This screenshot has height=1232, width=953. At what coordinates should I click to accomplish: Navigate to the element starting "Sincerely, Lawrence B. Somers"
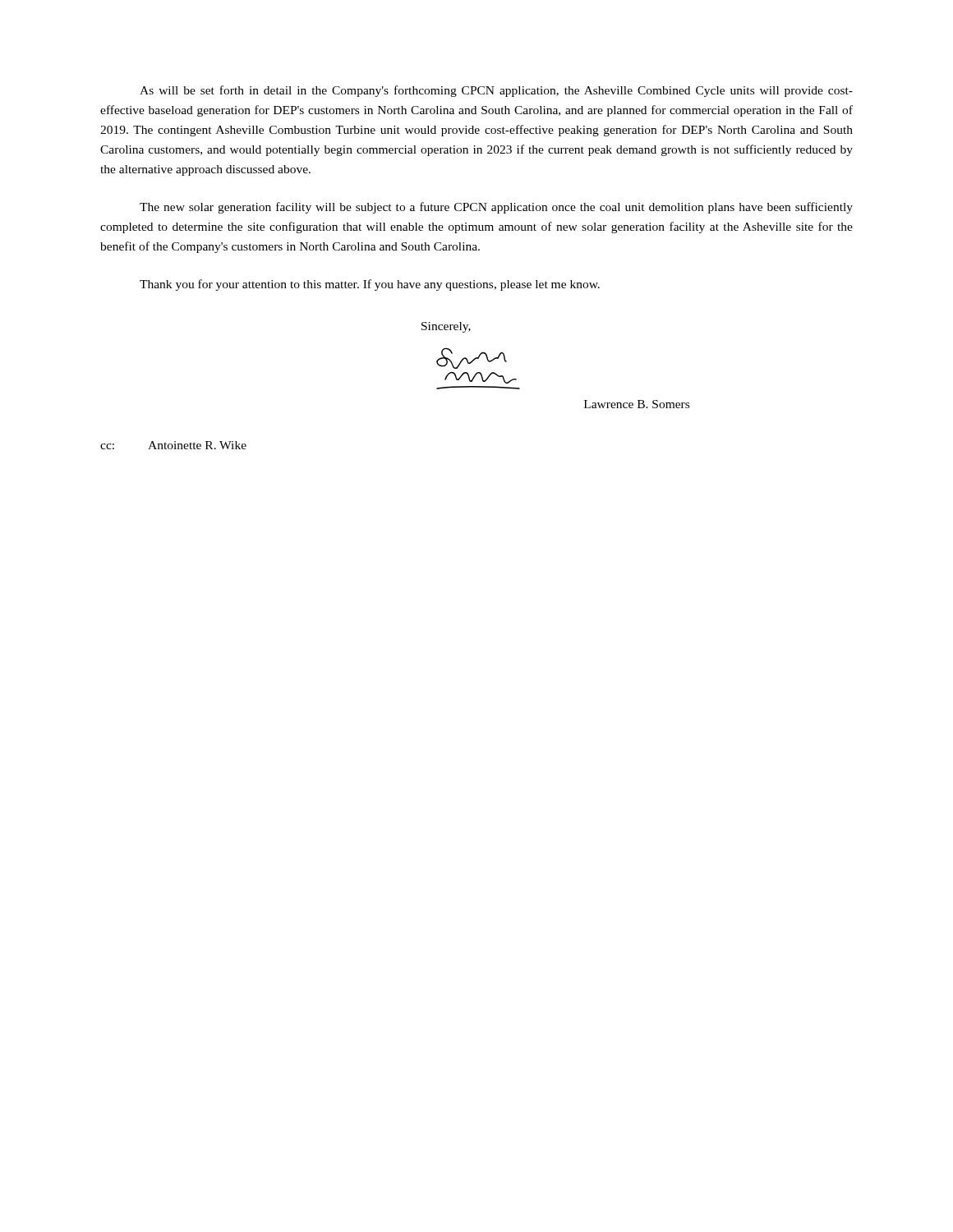pyautogui.click(x=446, y=327)
